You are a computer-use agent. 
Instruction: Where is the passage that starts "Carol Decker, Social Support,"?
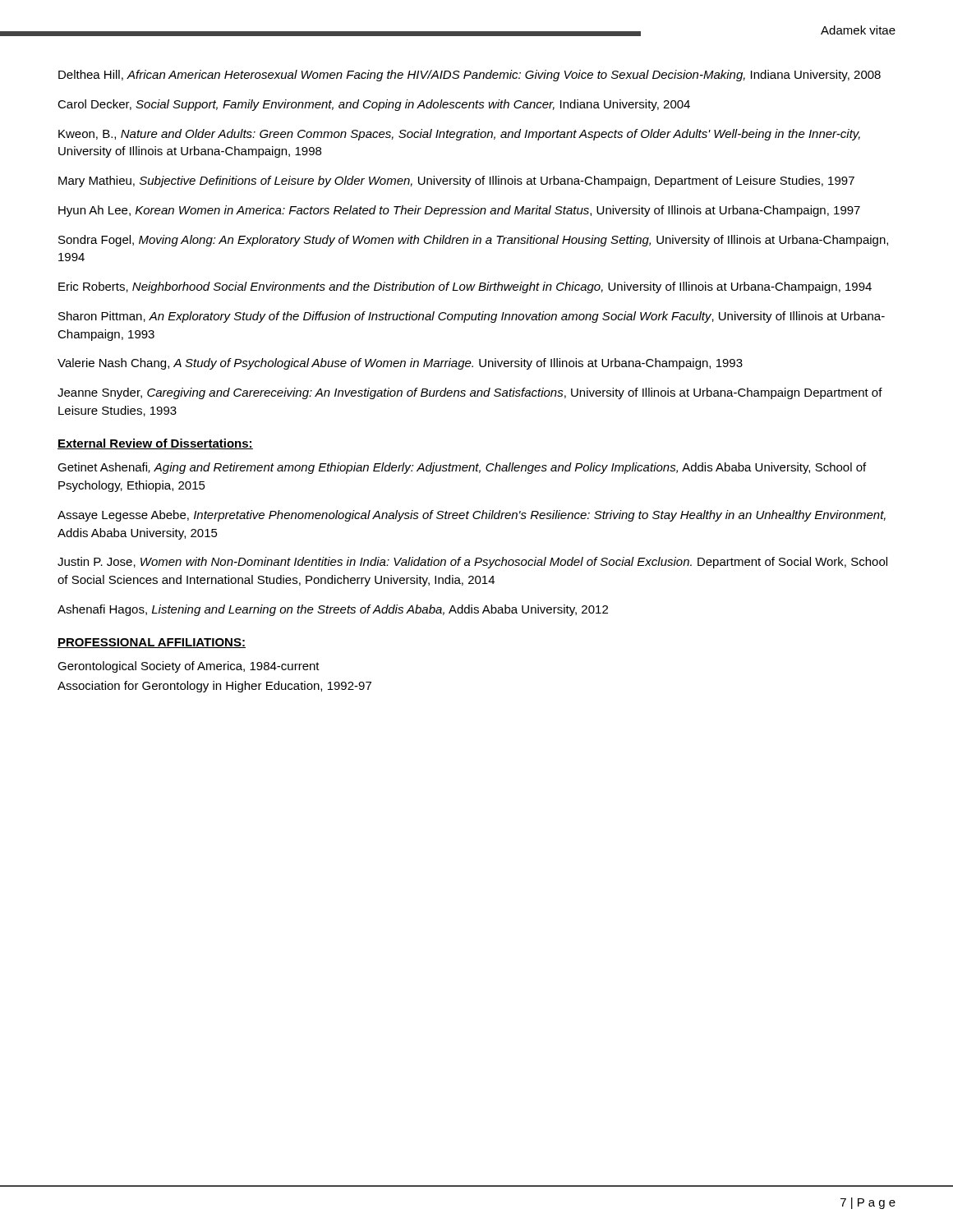[x=374, y=104]
